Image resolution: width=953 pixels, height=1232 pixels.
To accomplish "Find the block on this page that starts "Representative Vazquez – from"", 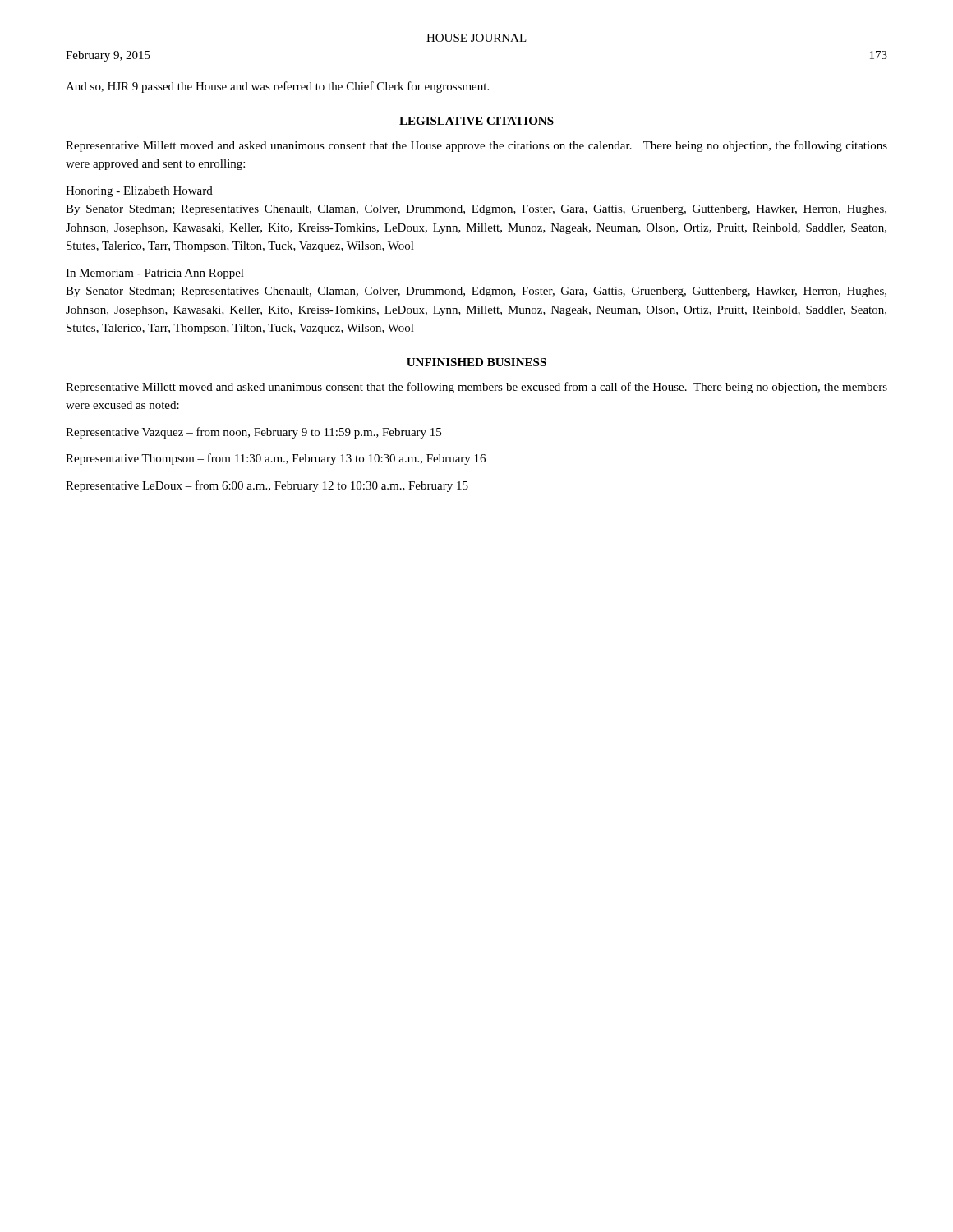I will coord(254,432).
